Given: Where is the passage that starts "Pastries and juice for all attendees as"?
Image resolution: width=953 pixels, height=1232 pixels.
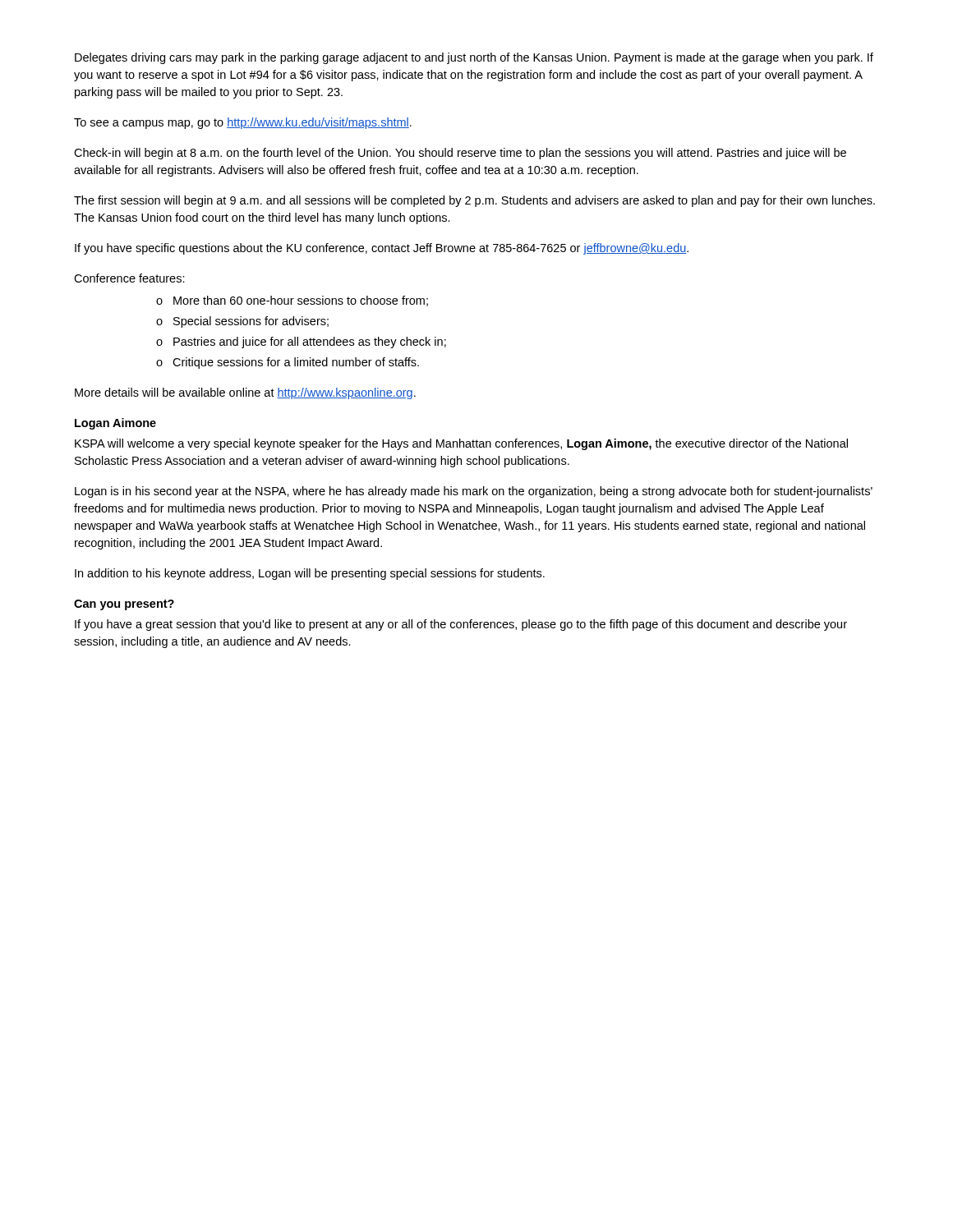Looking at the screenshot, I should click(x=310, y=342).
